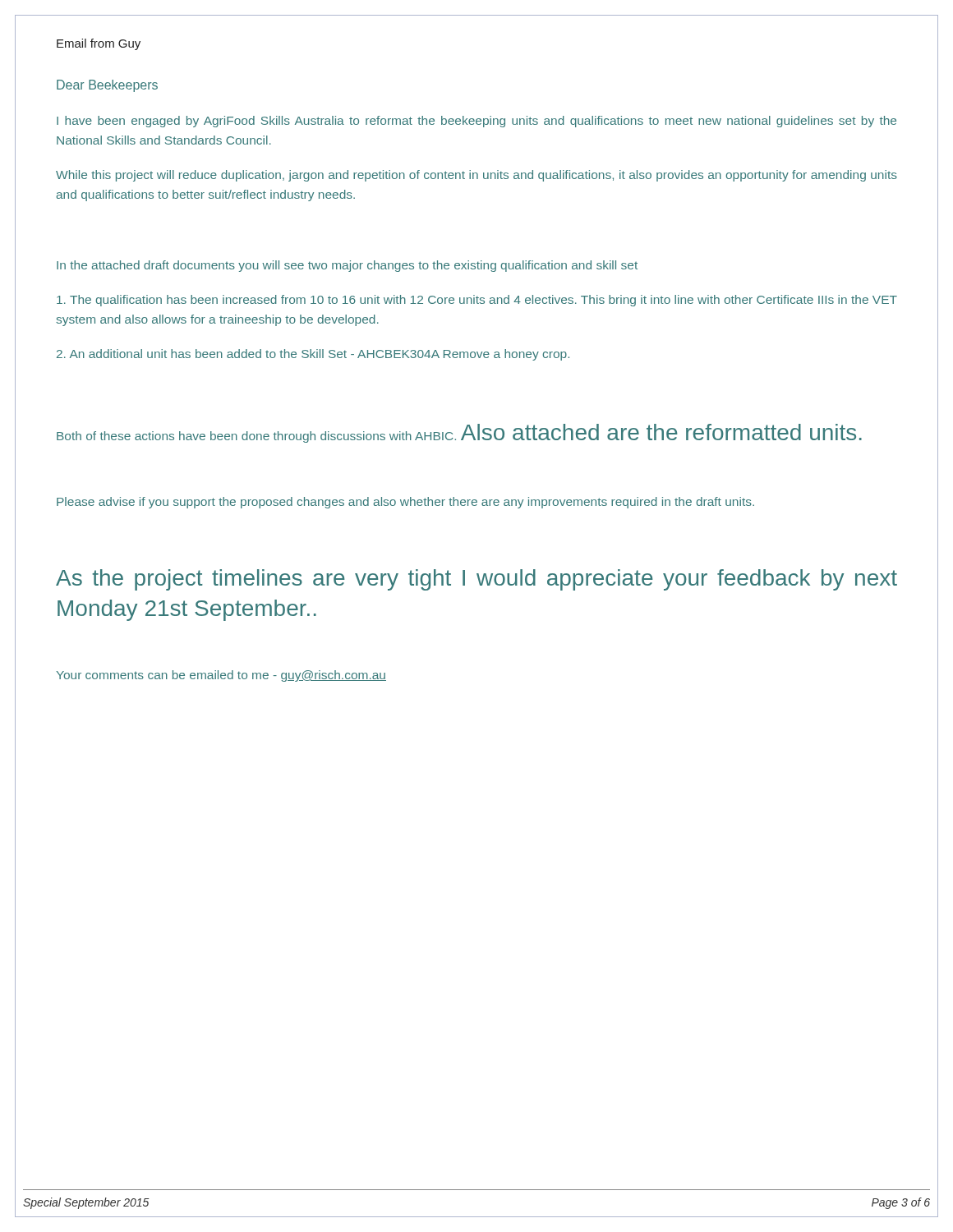Point to the text starting "Dear Beekeepers"
The image size is (953, 1232).
pyautogui.click(x=107, y=85)
